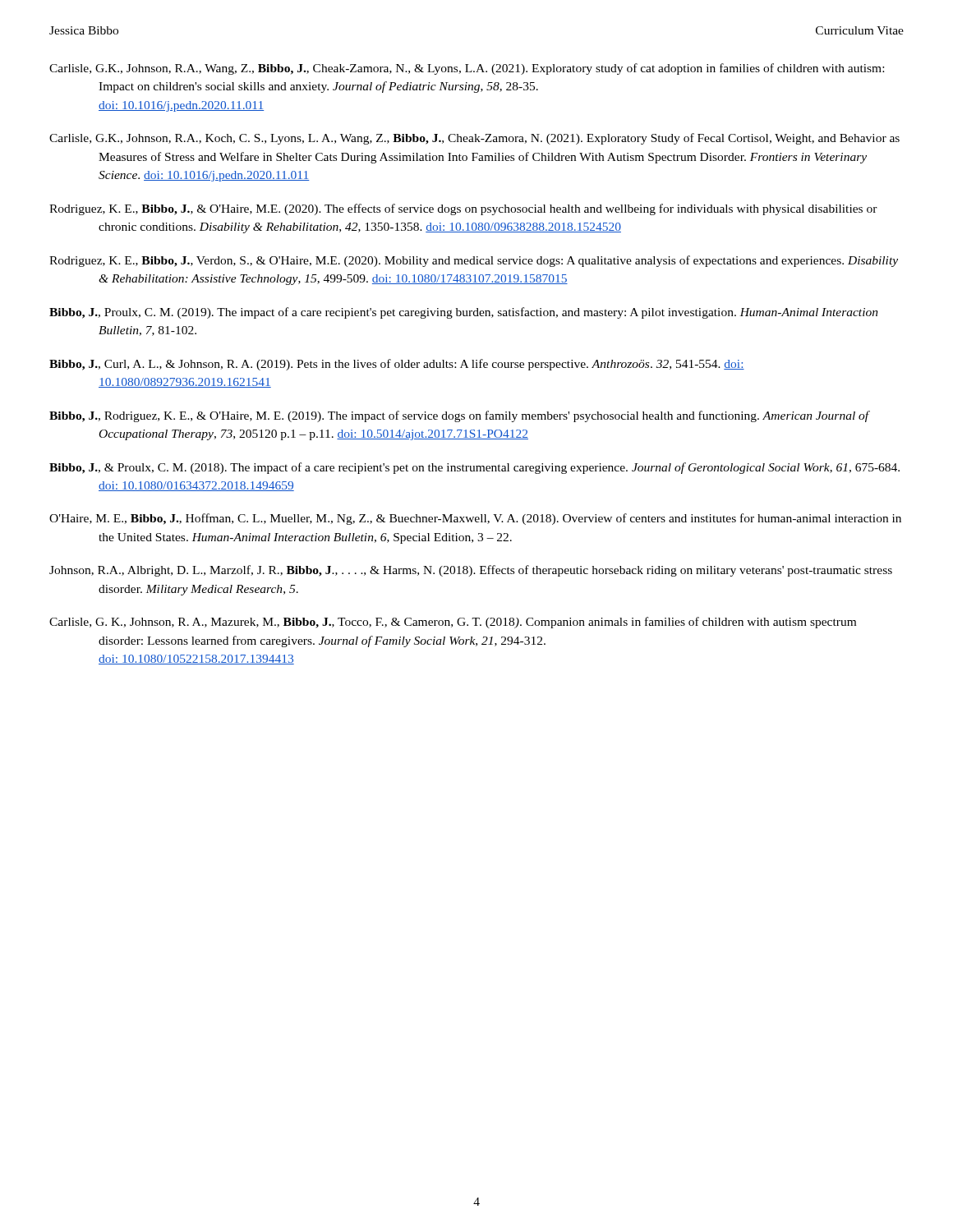
Task: Point to the element starting "Rodriguez, K. E., Bibbo, J., Verdon,"
Action: point(474,269)
